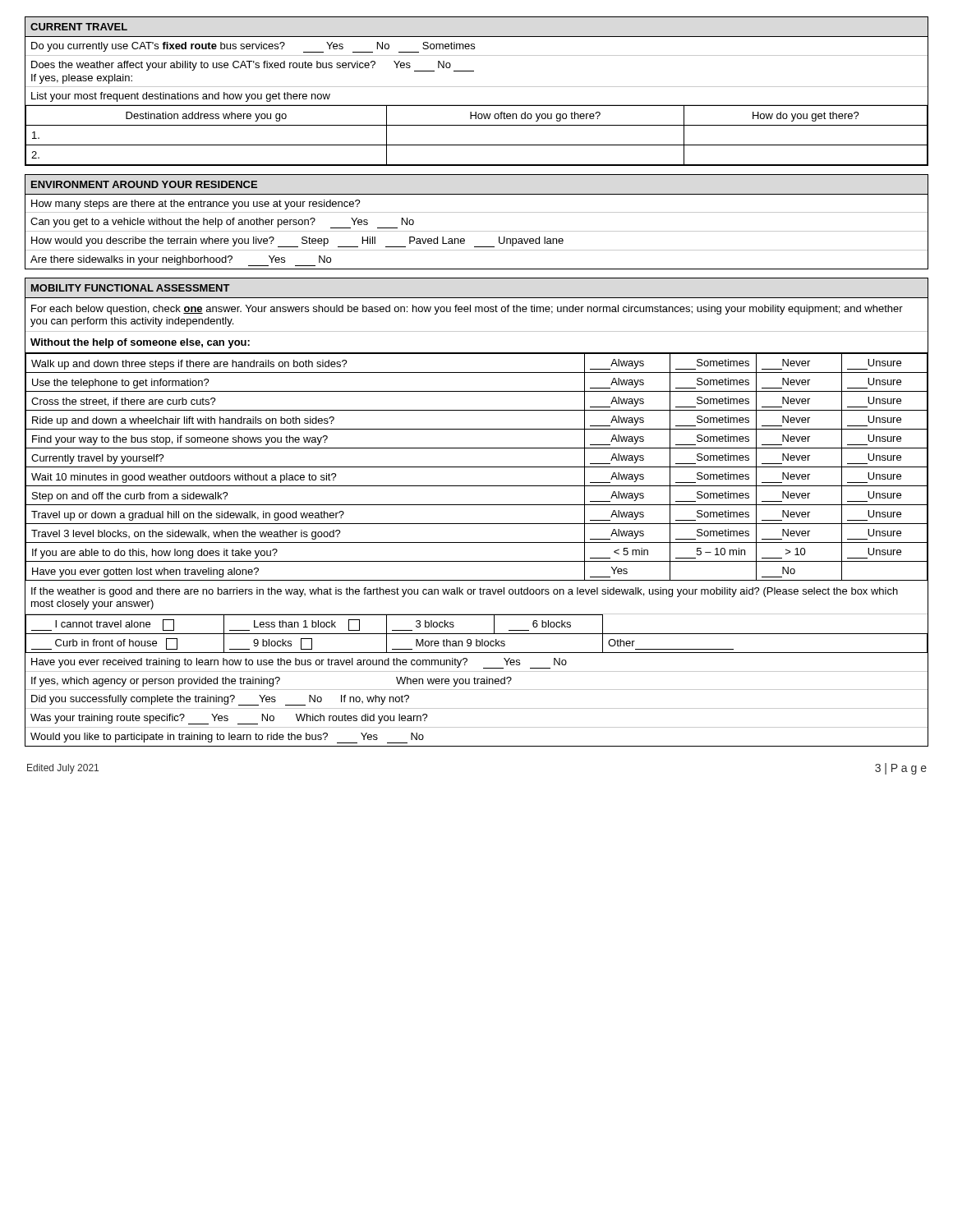
Task: Locate the text that says "Are there sidewalks in your neighborhood? Yes No"
Action: click(181, 260)
